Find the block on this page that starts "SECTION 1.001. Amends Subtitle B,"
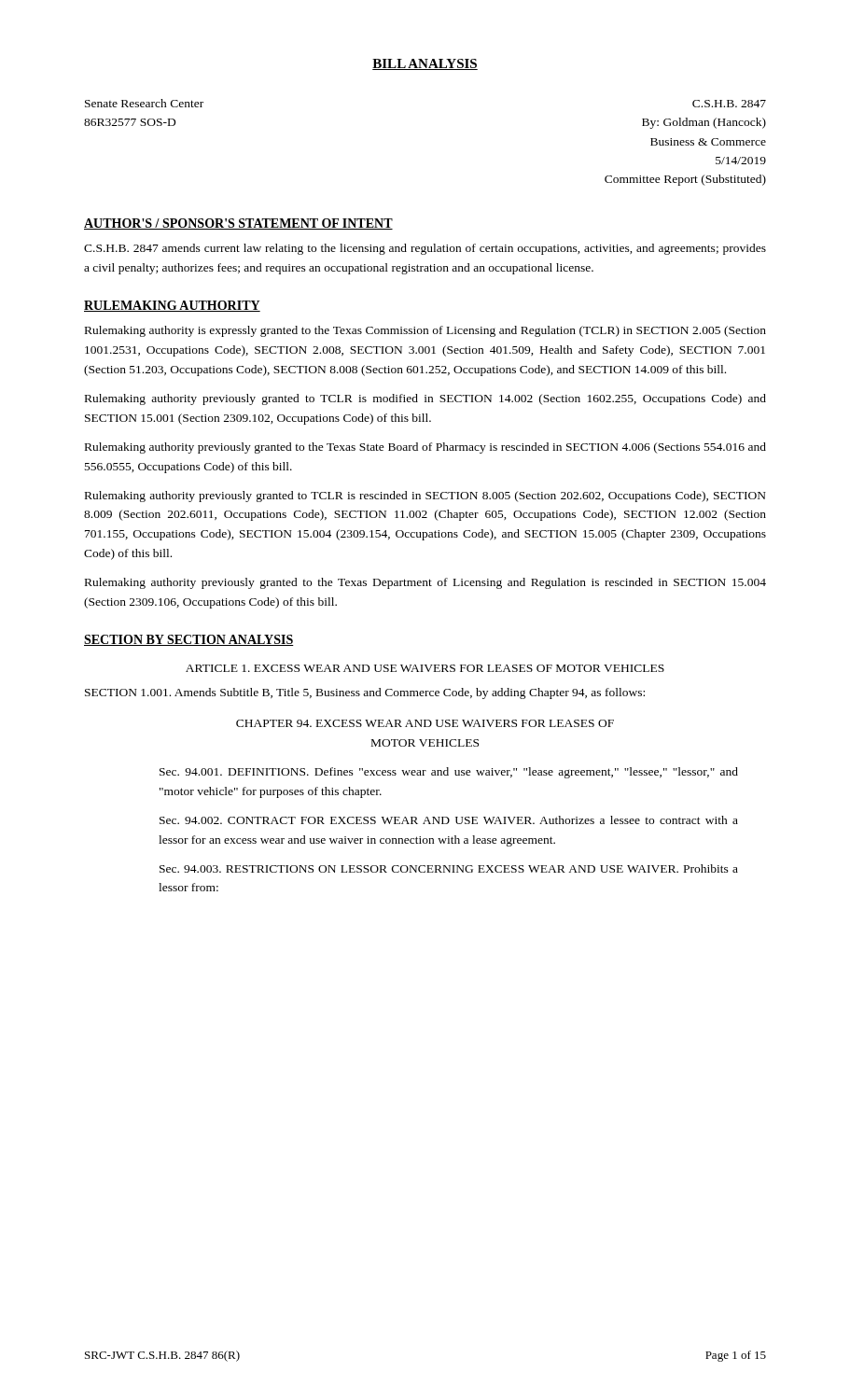This screenshot has height=1400, width=850. pos(365,692)
